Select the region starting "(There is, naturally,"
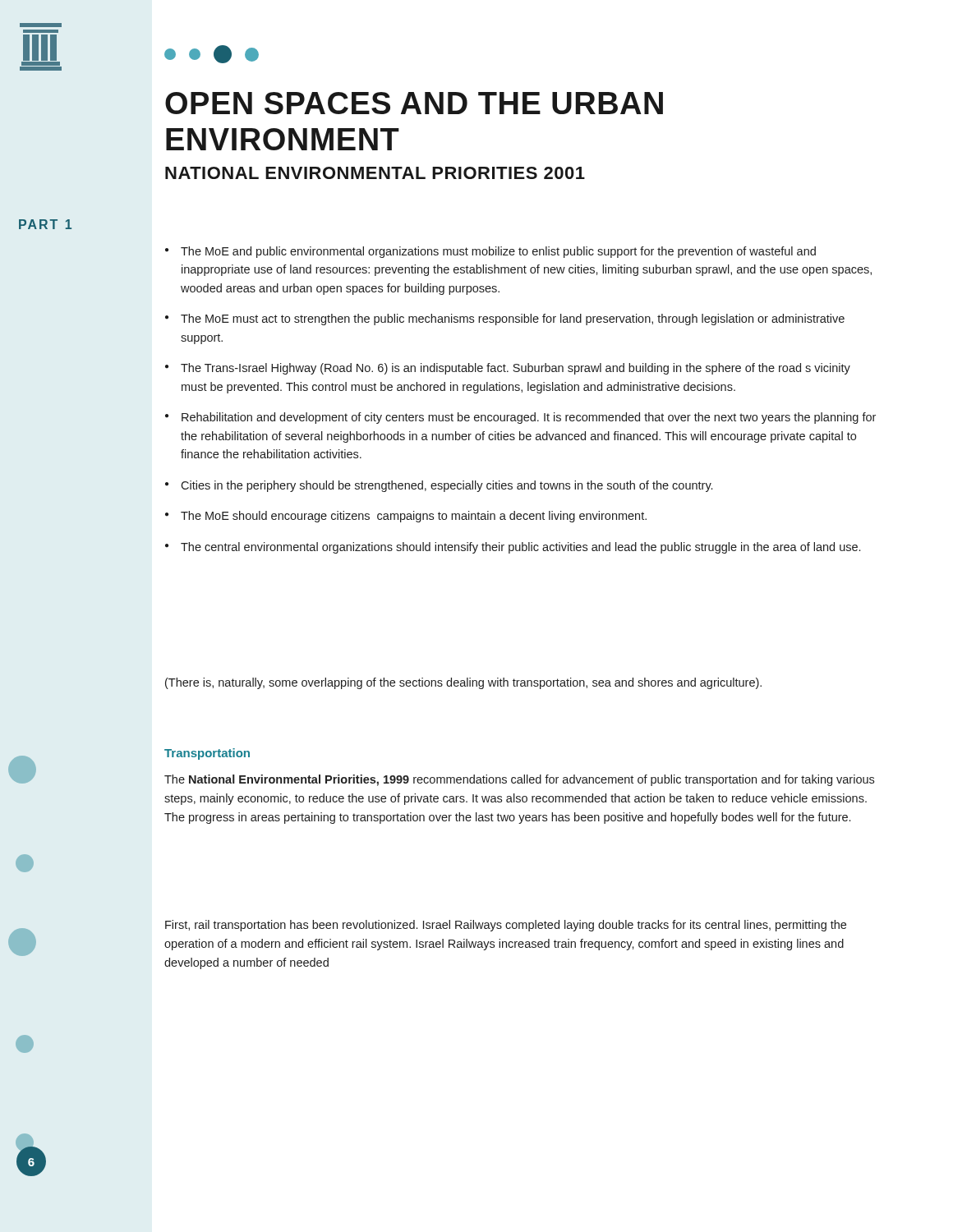The width and height of the screenshot is (953, 1232). pyautogui.click(x=463, y=683)
